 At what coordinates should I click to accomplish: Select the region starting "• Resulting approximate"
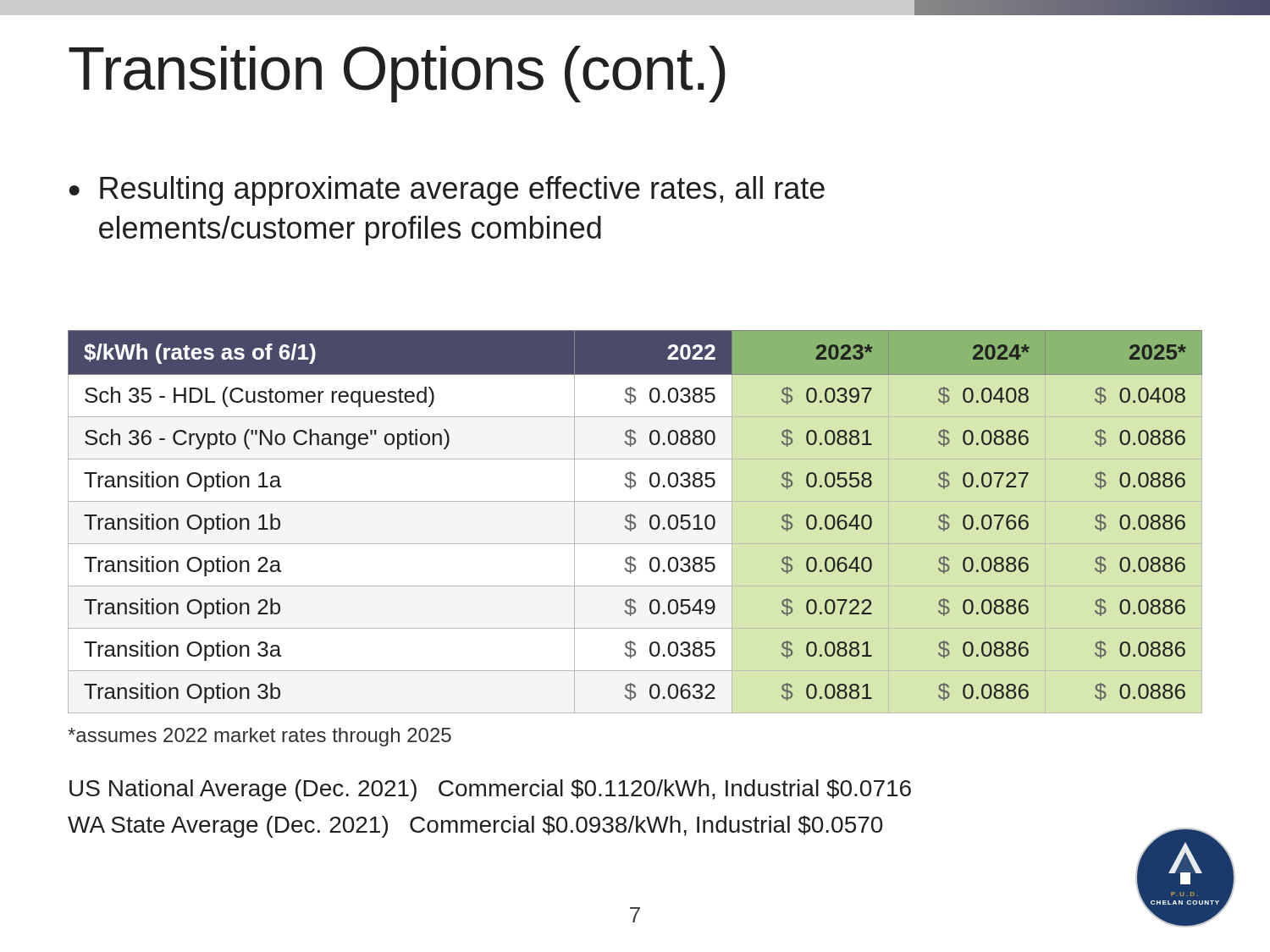(635, 209)
